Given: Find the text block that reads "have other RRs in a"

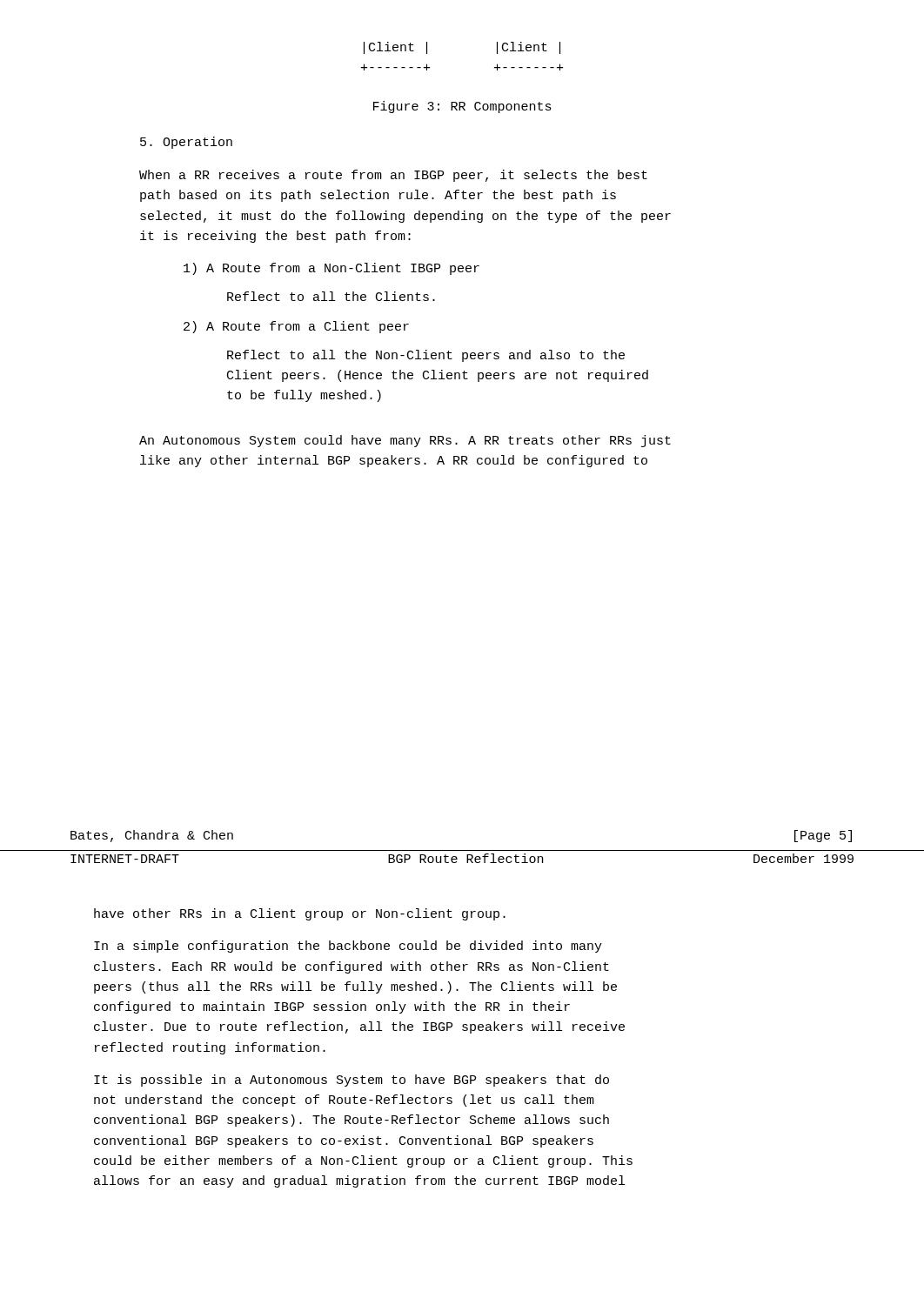Looking at the screenshot, I should tap(289, 915).
